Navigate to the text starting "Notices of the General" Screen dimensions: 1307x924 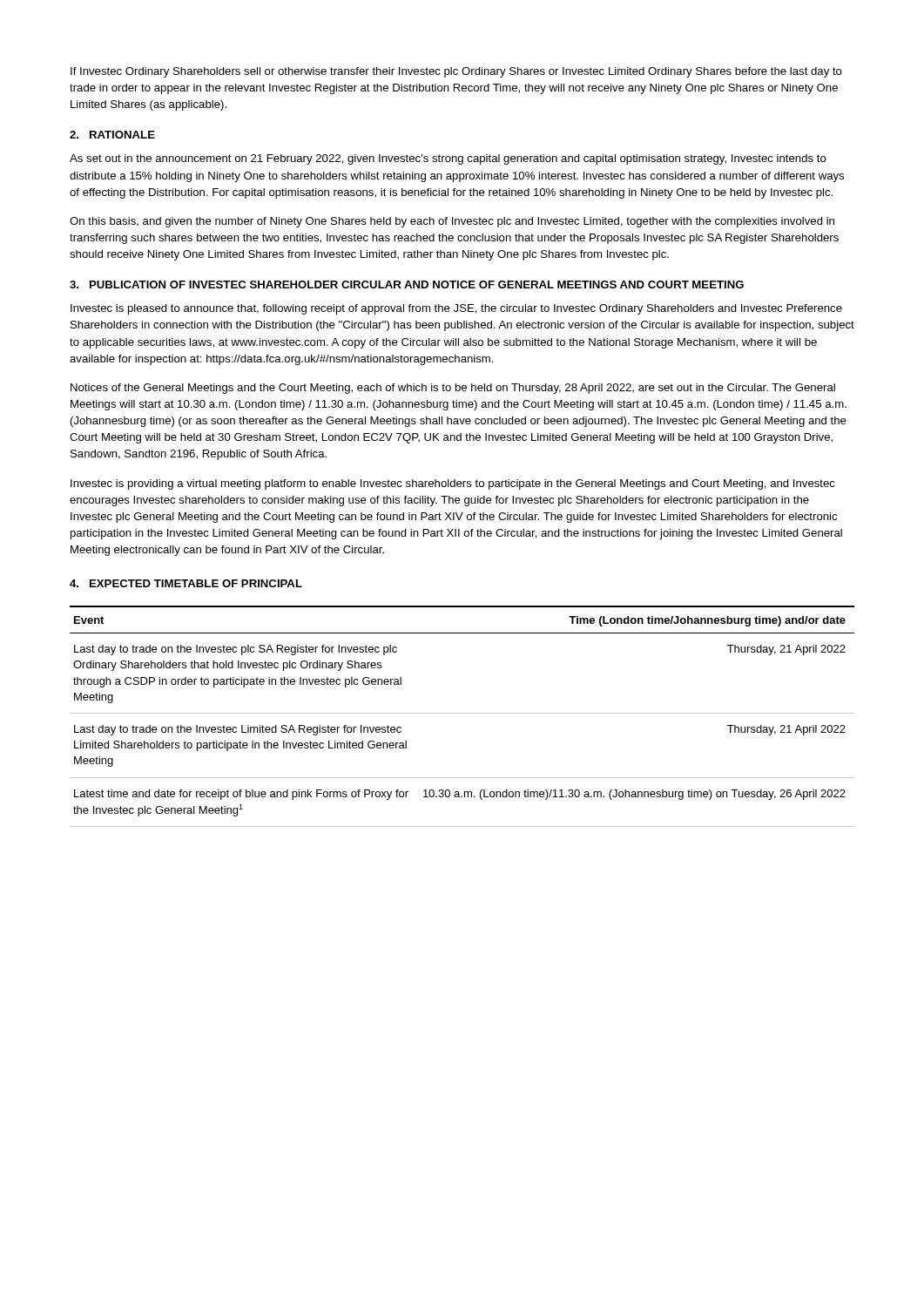[458, 421]
